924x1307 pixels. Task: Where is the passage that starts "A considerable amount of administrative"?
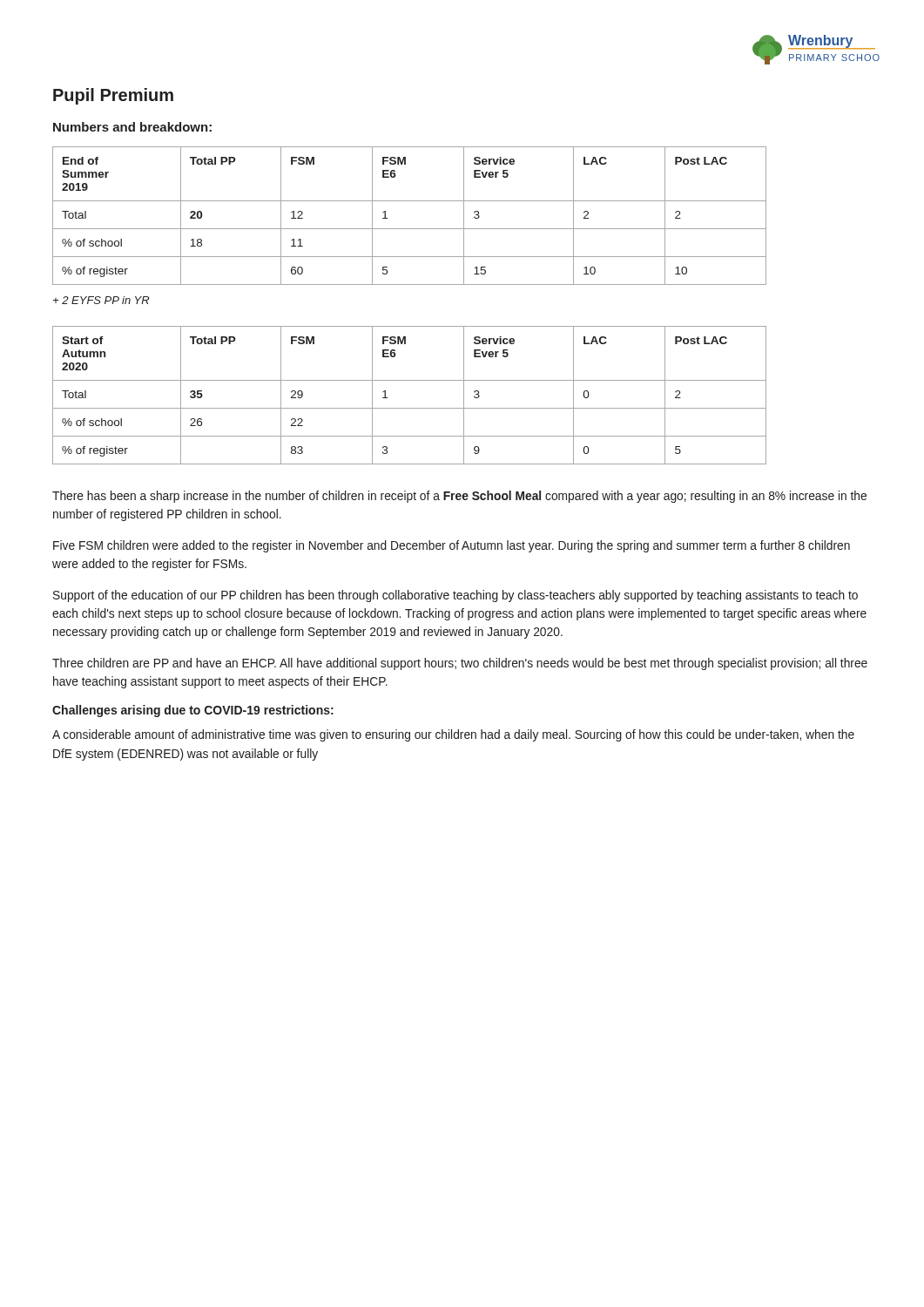453,745
